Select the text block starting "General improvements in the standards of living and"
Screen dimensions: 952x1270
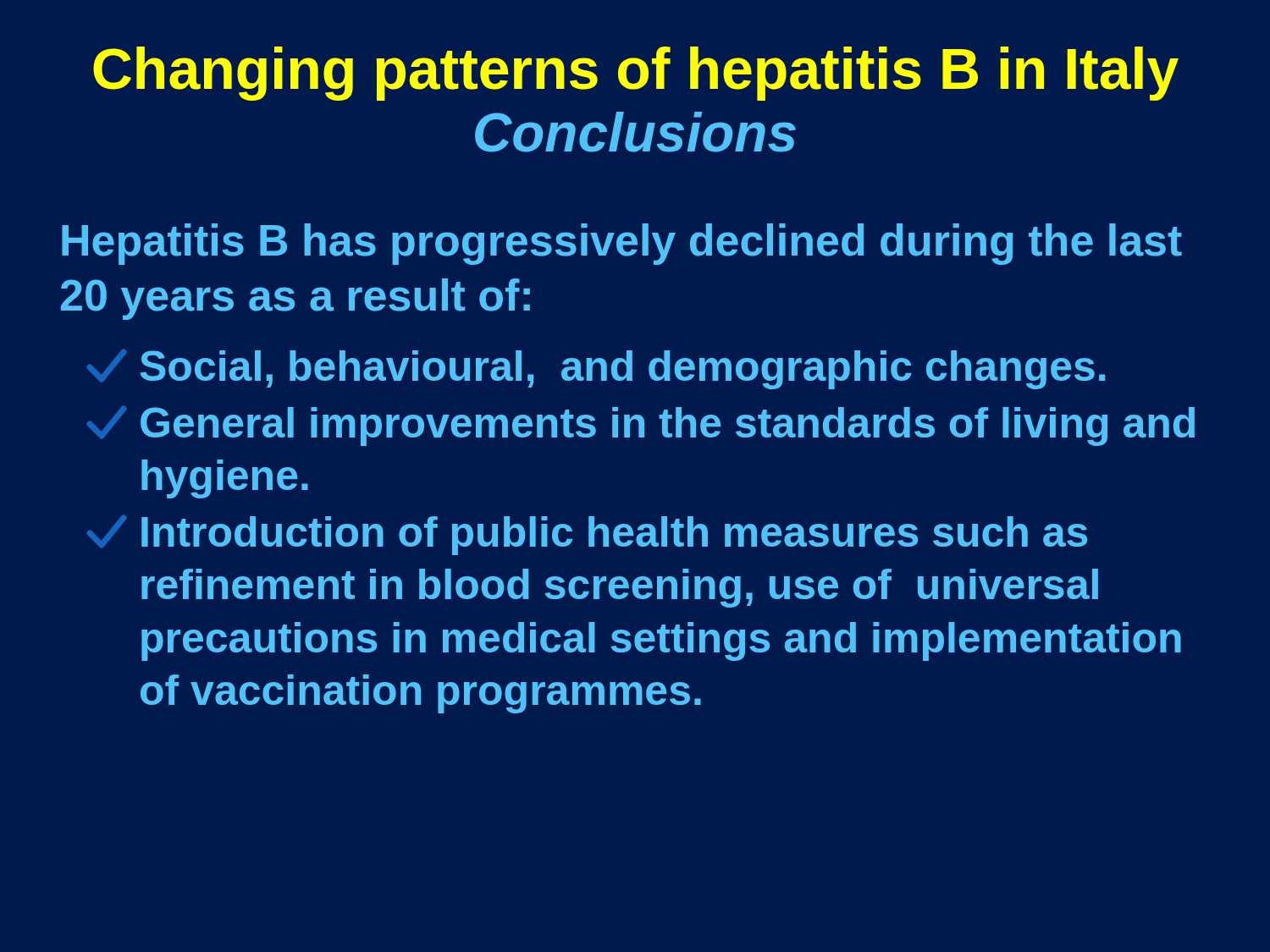click(x=644, y=449)
